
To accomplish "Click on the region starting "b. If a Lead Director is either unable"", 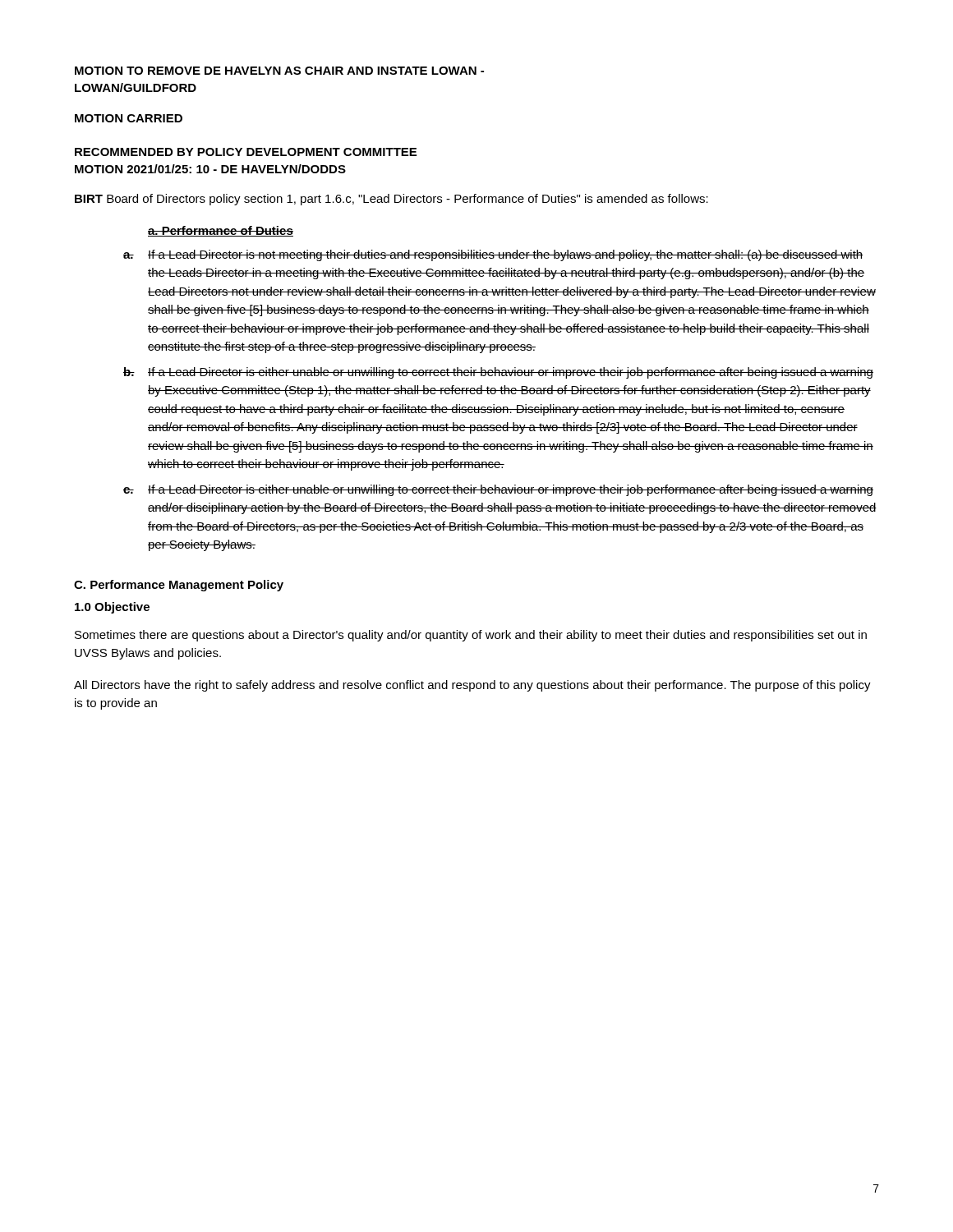I will click(x=501, y=418).
